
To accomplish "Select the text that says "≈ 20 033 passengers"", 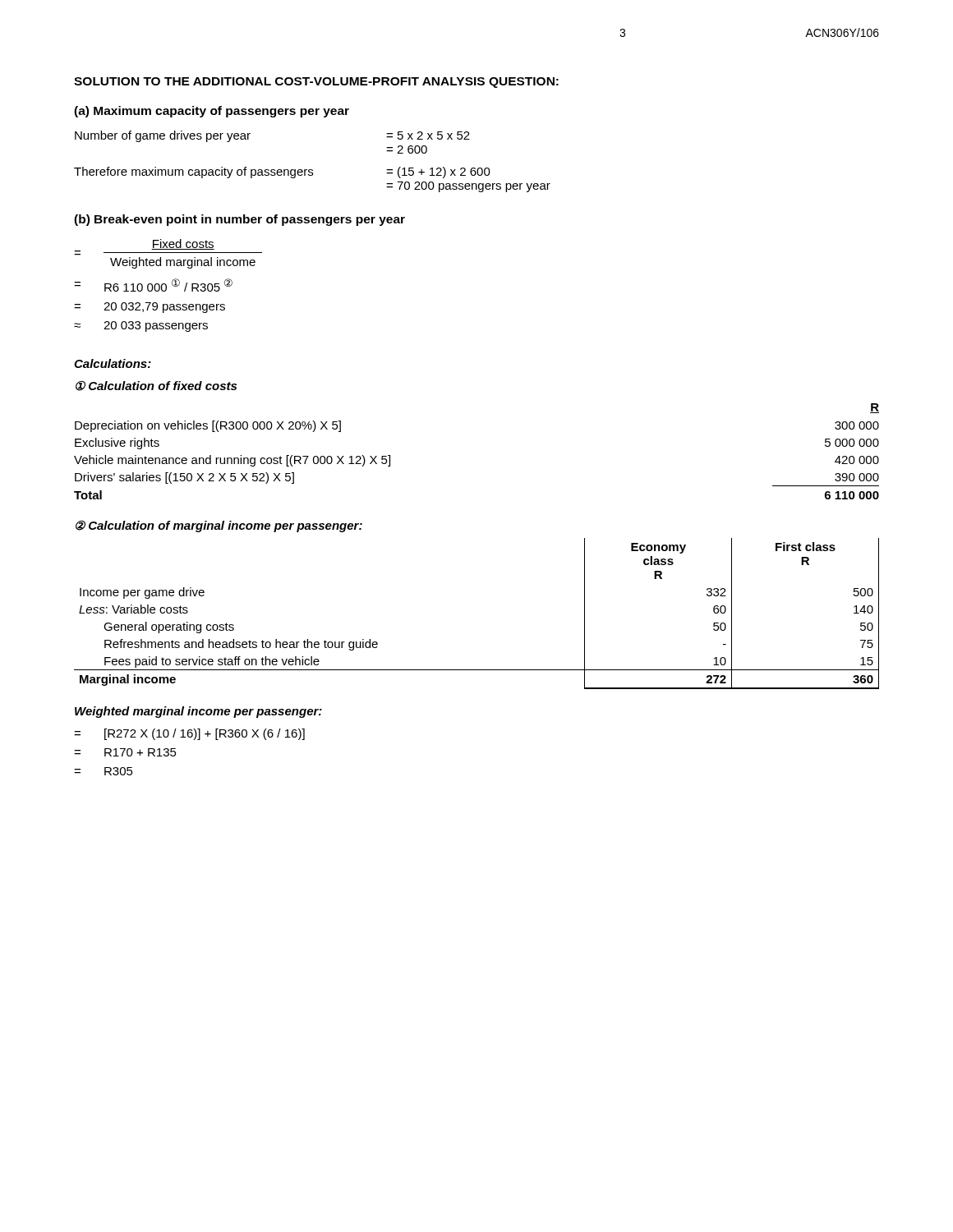I will pos(141,325).
